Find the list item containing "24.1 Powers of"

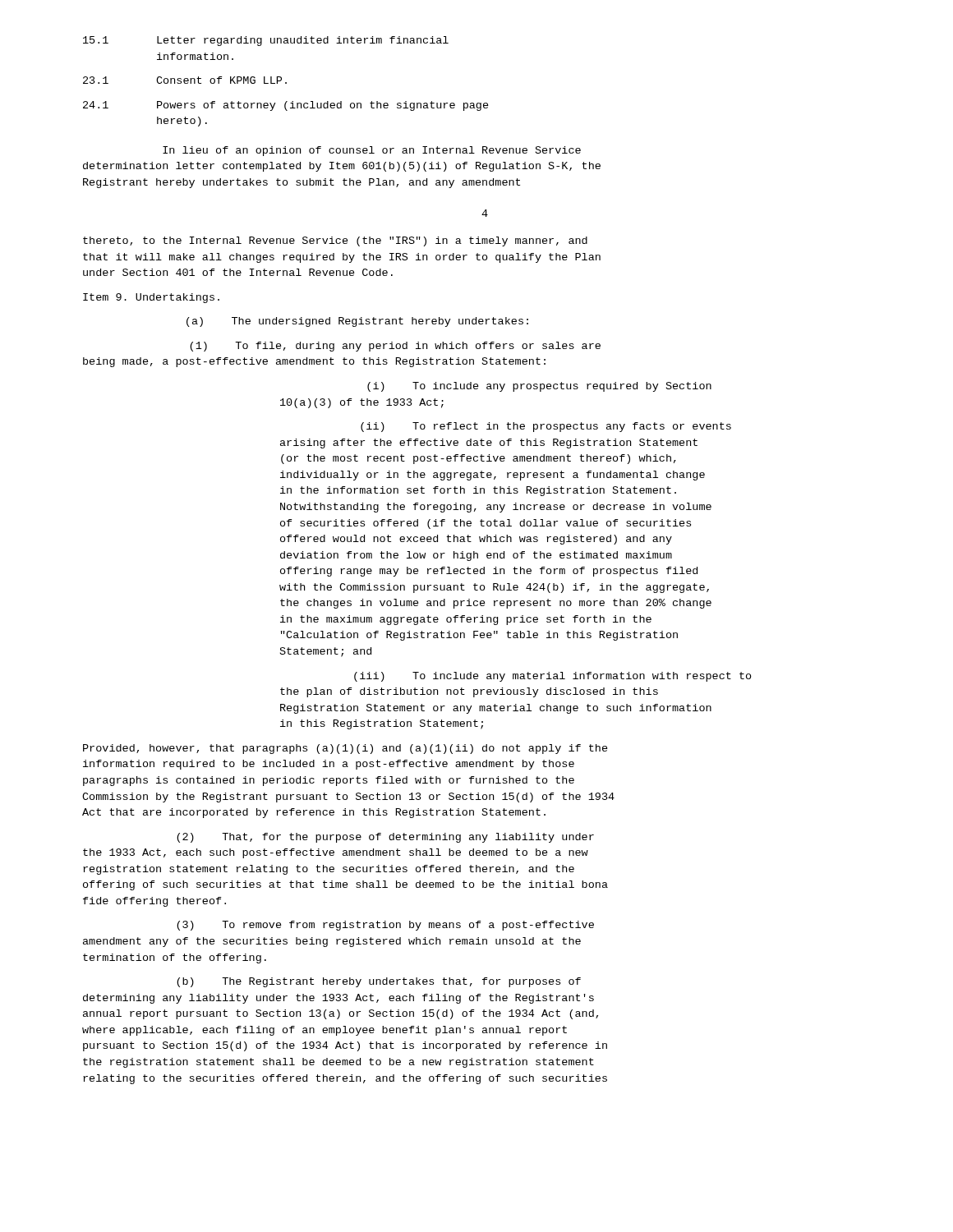click(x=485, y=114)
